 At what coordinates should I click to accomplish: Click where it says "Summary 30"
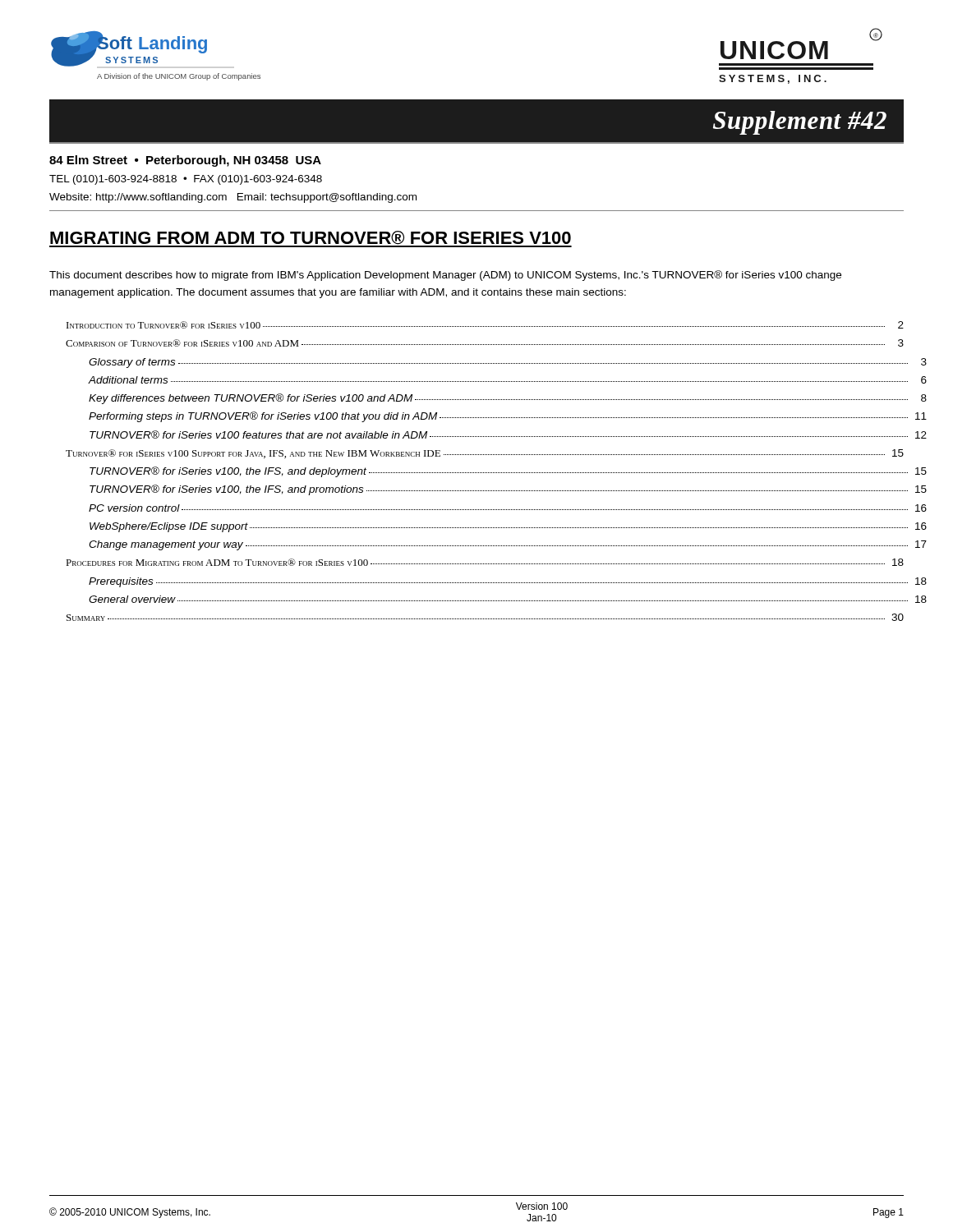485,618
